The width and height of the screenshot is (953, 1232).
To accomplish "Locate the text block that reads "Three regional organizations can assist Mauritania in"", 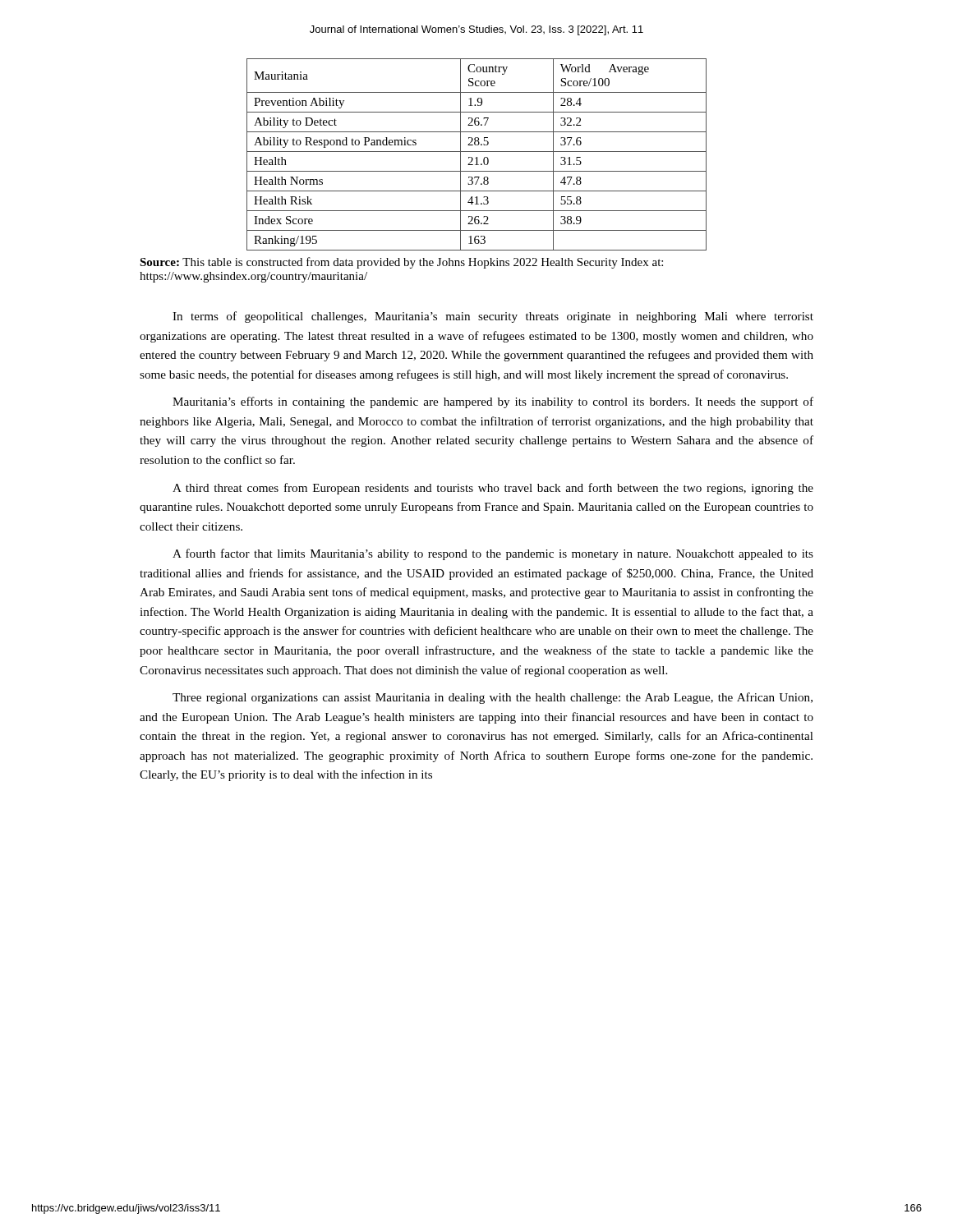I will click(476, 736).
